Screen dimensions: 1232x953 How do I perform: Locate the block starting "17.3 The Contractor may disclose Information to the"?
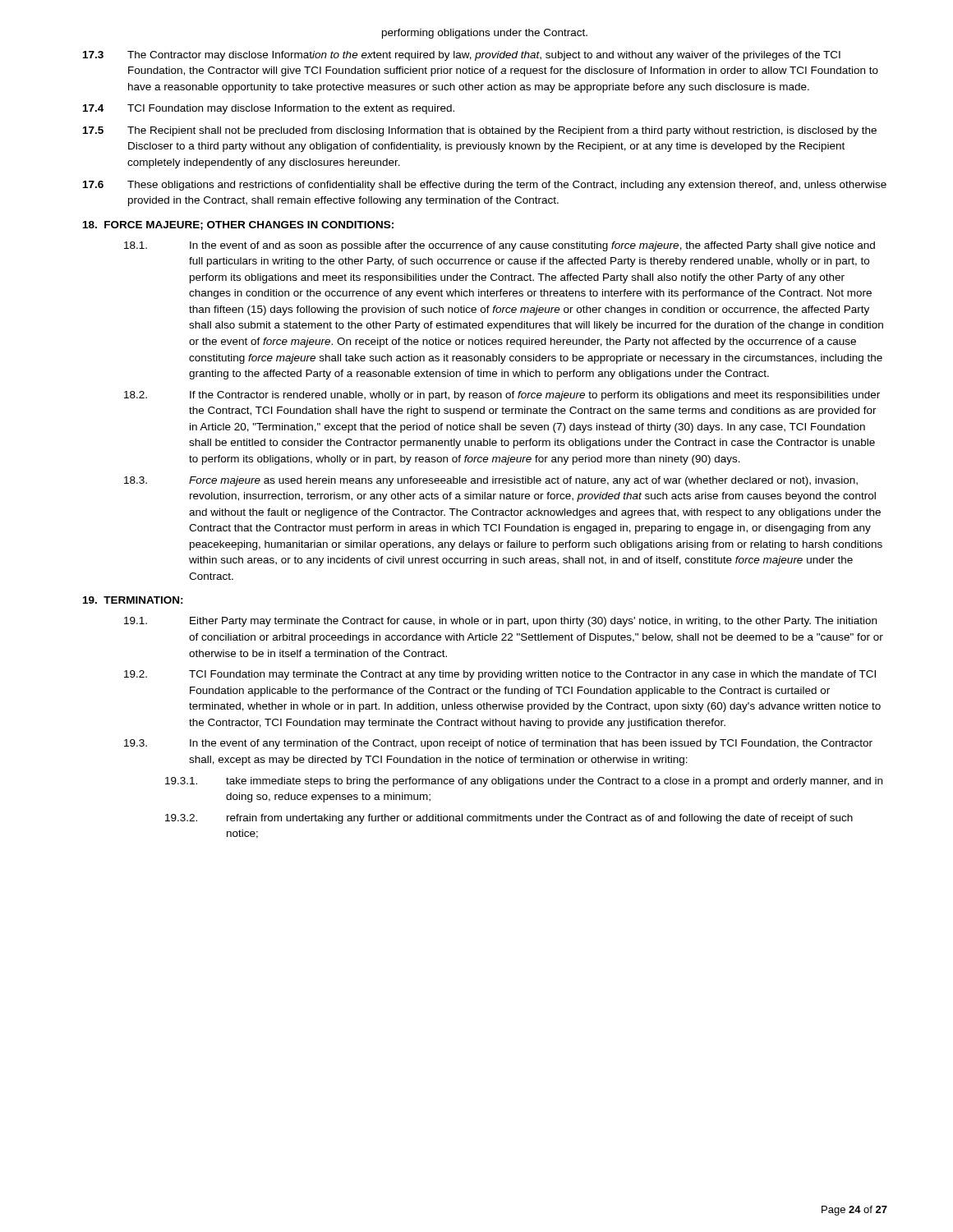click(x=485, y=71)
